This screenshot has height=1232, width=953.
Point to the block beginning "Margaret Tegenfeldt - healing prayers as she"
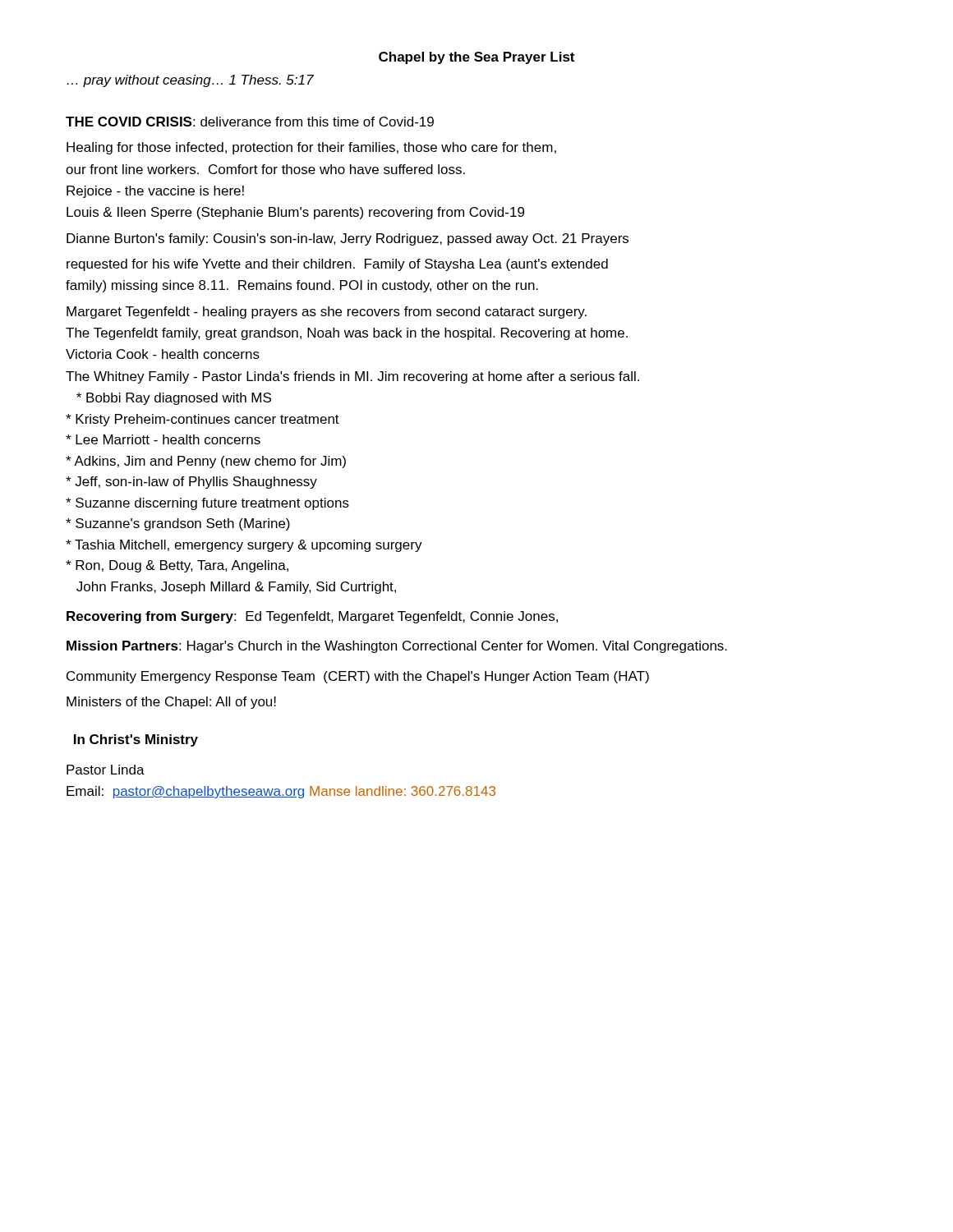point(327,312)
